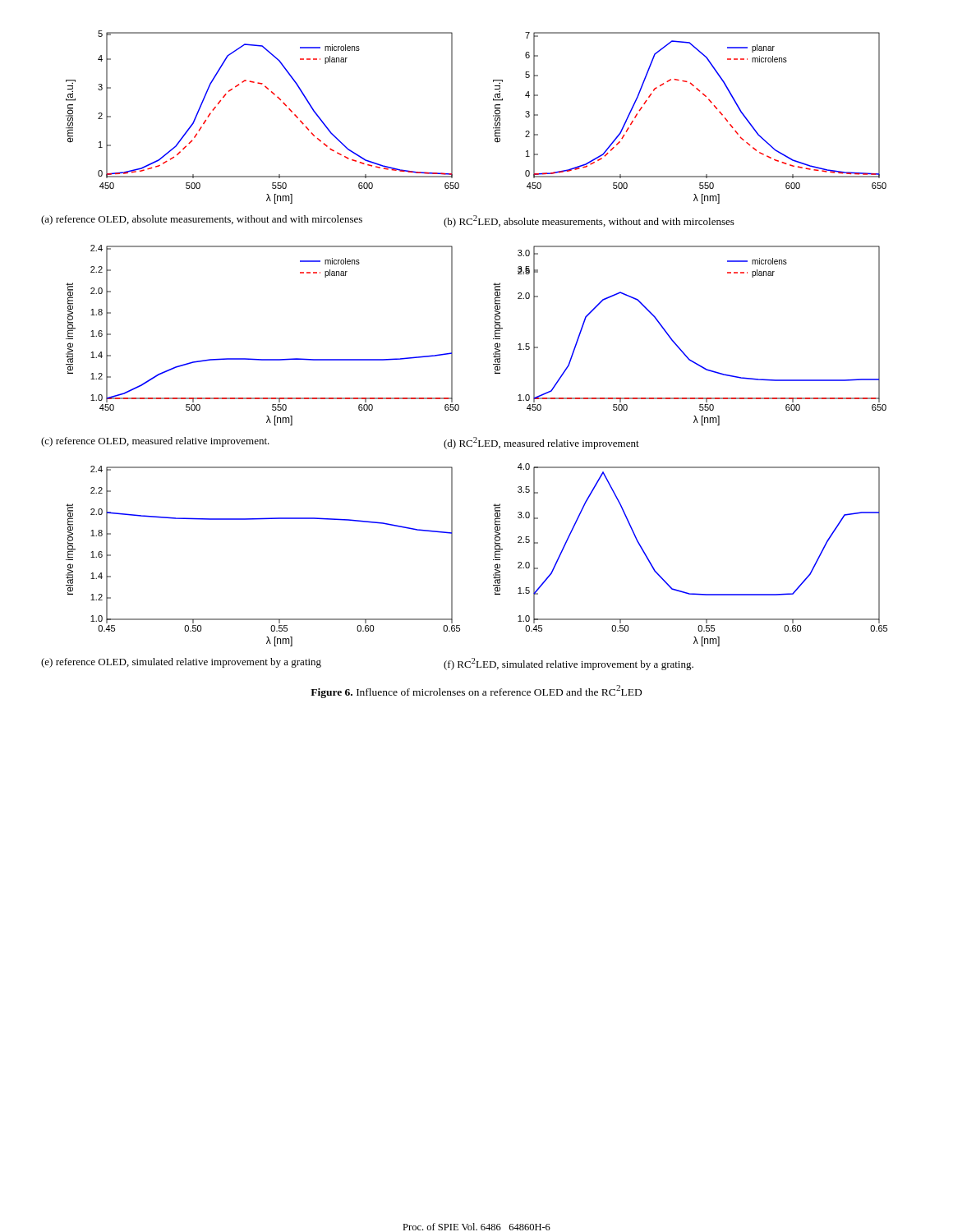Find the caption on this page that starts "Figure 6. Influence"
Viewport: 953px width, 1232px height.
pyautogui.click(x=476, y=690)
